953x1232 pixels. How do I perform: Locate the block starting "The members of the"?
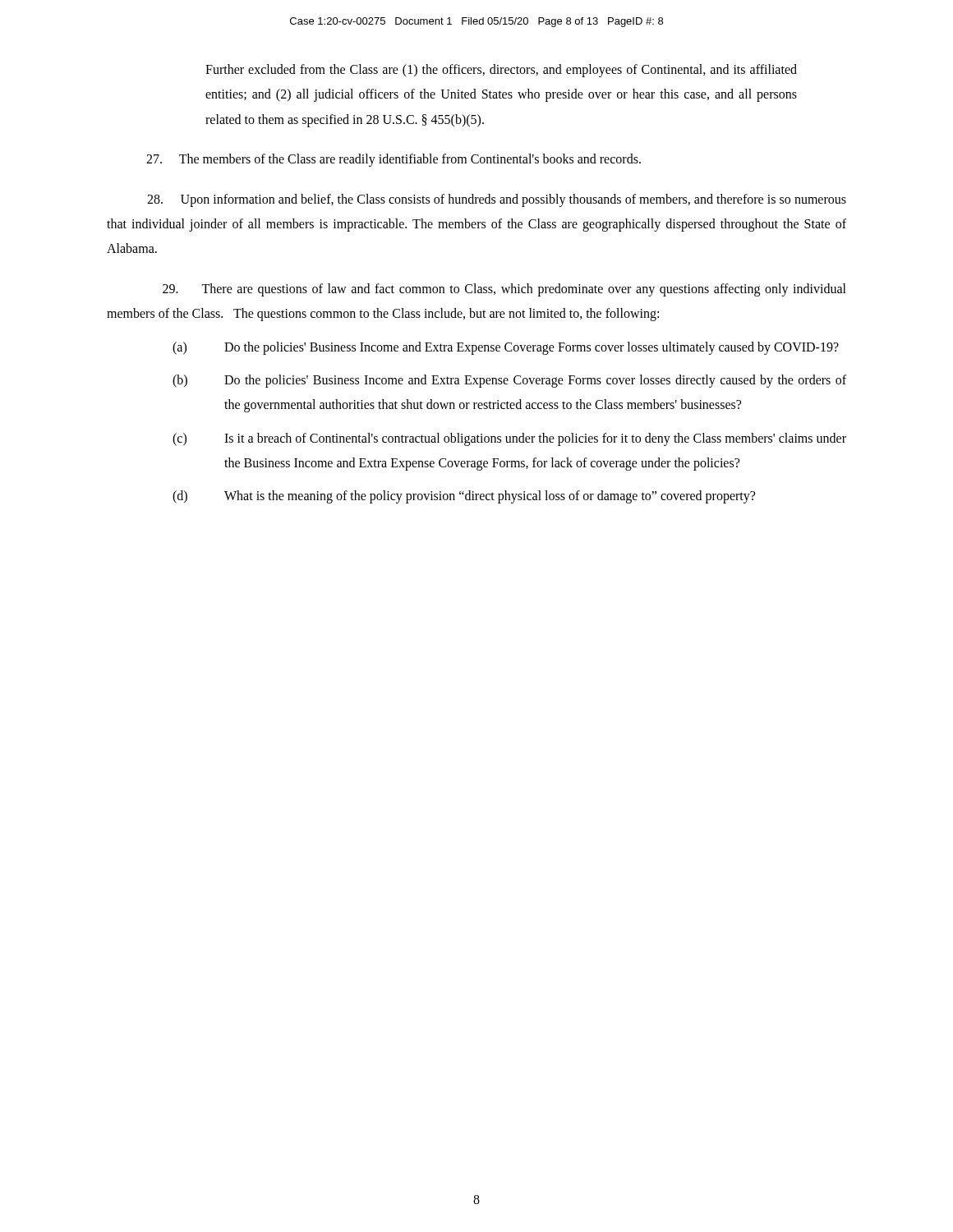tap(374, 159)
